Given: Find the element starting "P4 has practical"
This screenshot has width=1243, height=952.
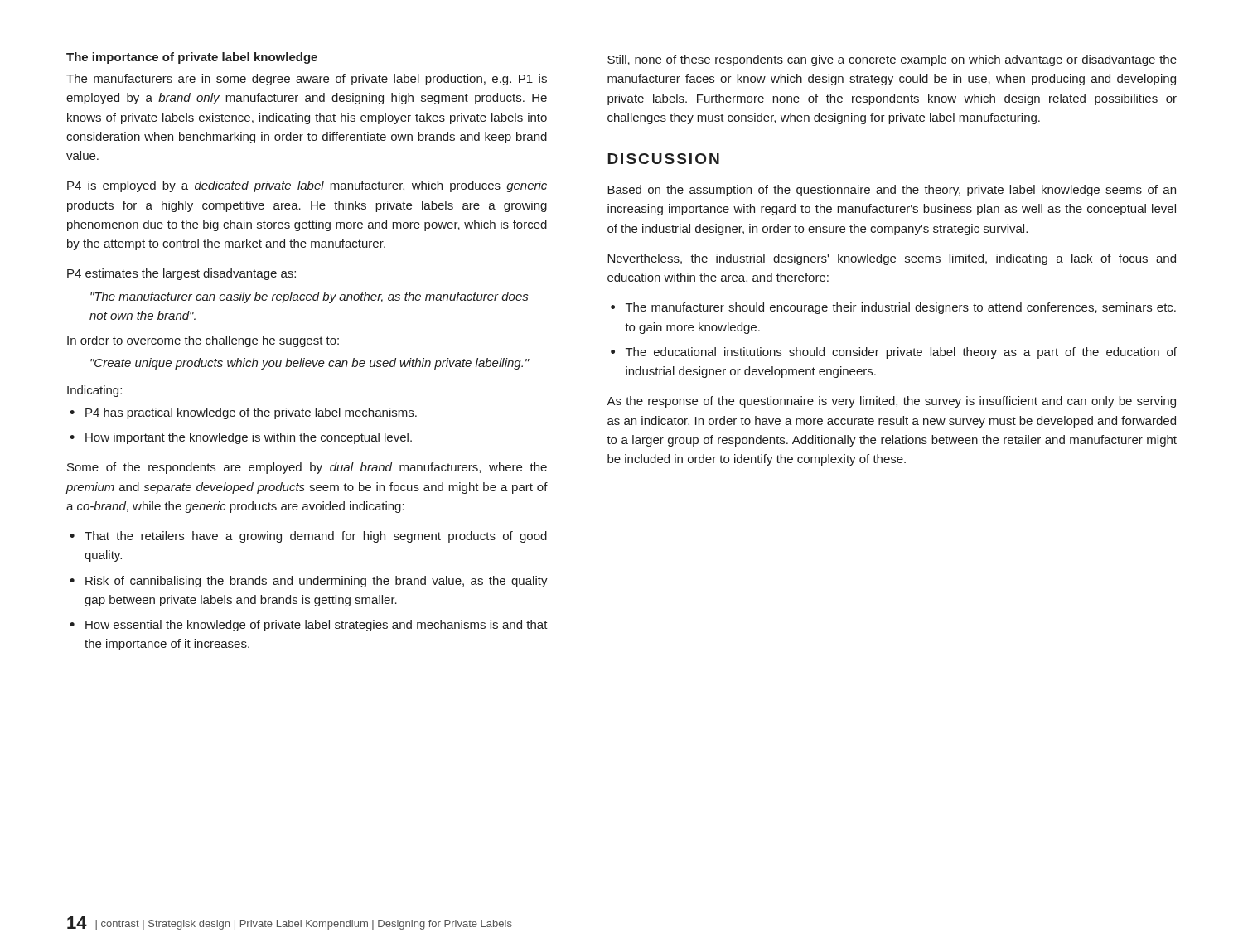Looking at the screenshot, I should tap(251, 412).
